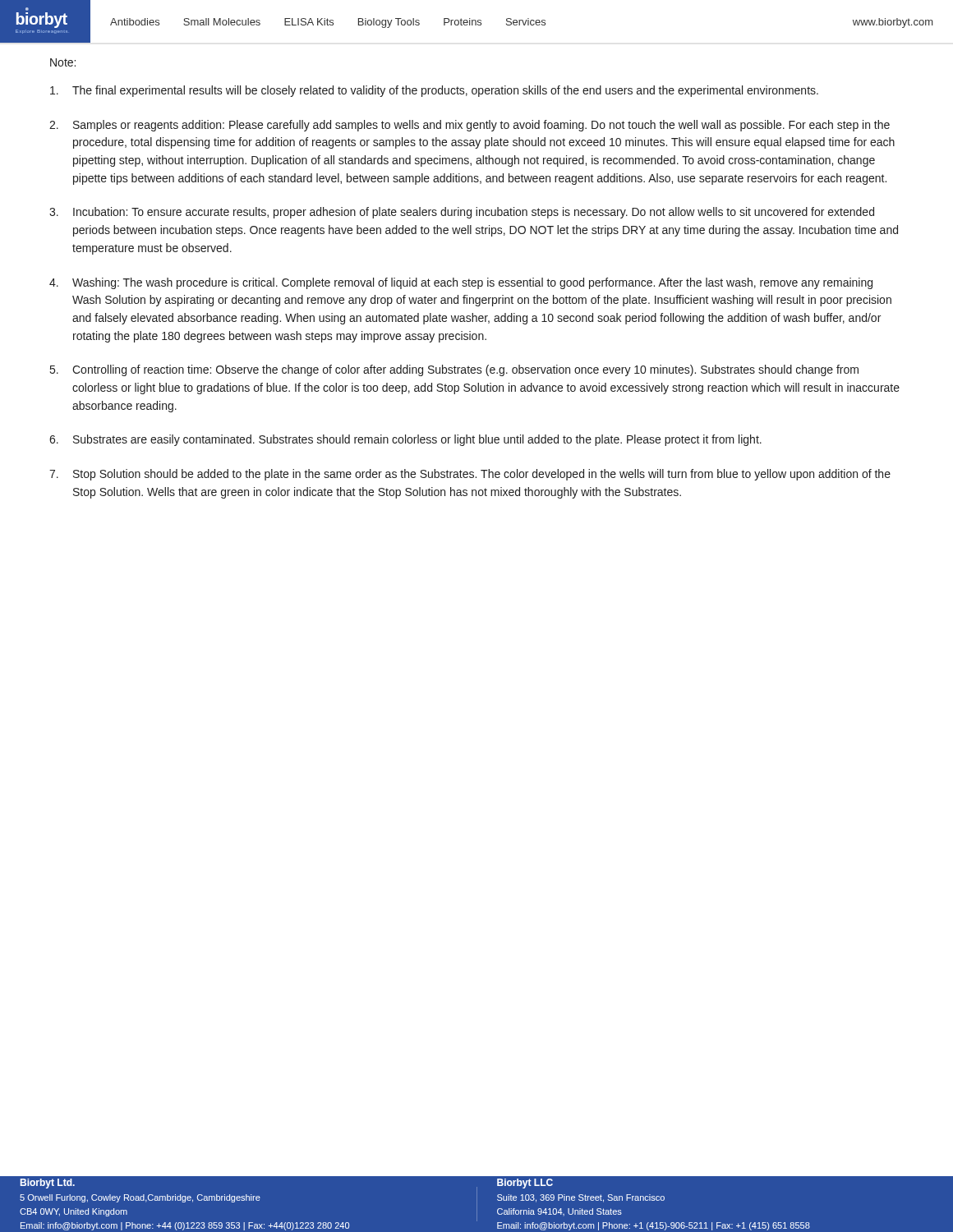Click the passage that begins "Substrates are easily"
The image size is (953, 1232).
click(x=488, y=440)
